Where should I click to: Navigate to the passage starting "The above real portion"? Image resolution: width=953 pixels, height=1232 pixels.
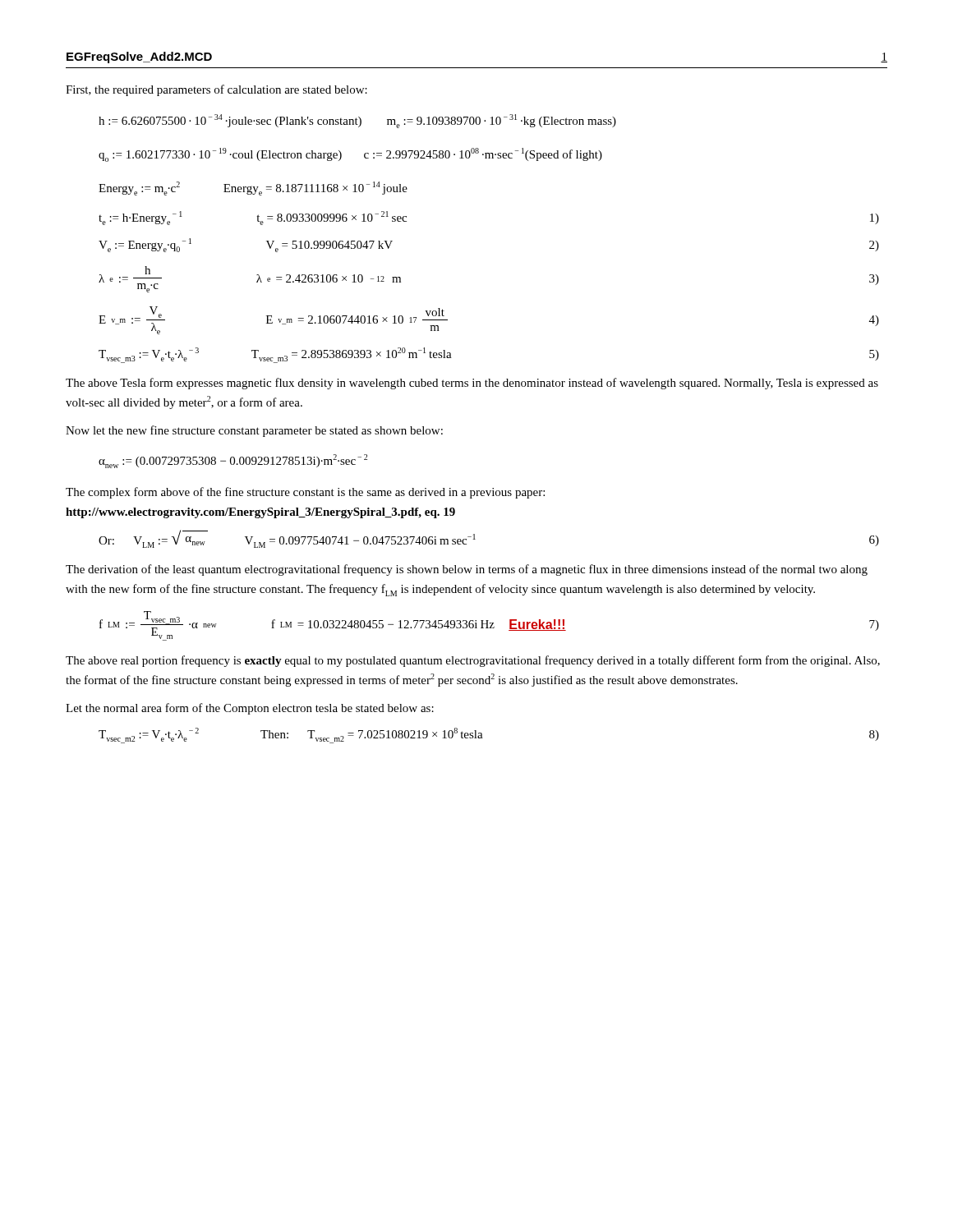(x=473, y=670)
